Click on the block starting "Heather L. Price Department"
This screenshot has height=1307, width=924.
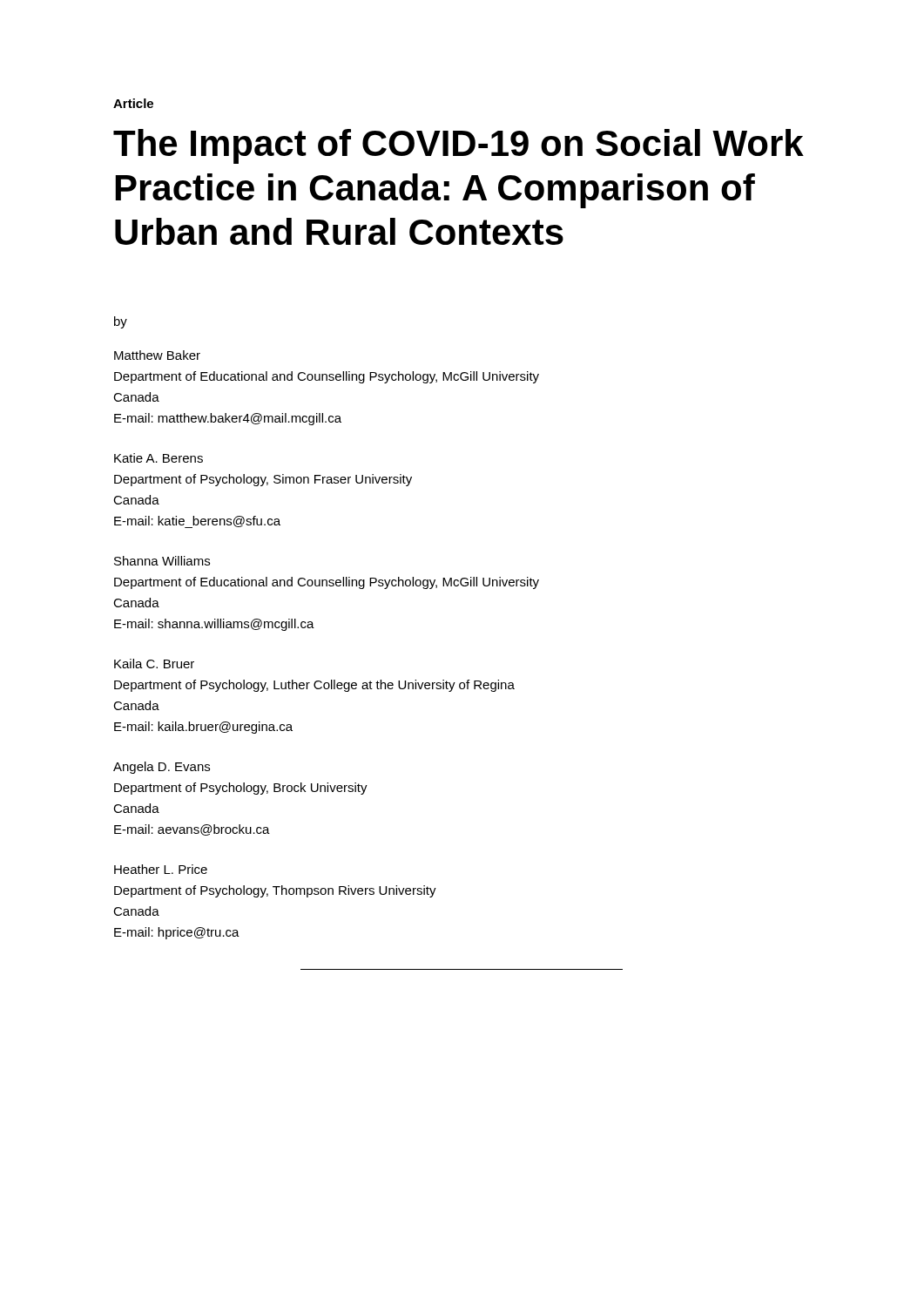275,901
